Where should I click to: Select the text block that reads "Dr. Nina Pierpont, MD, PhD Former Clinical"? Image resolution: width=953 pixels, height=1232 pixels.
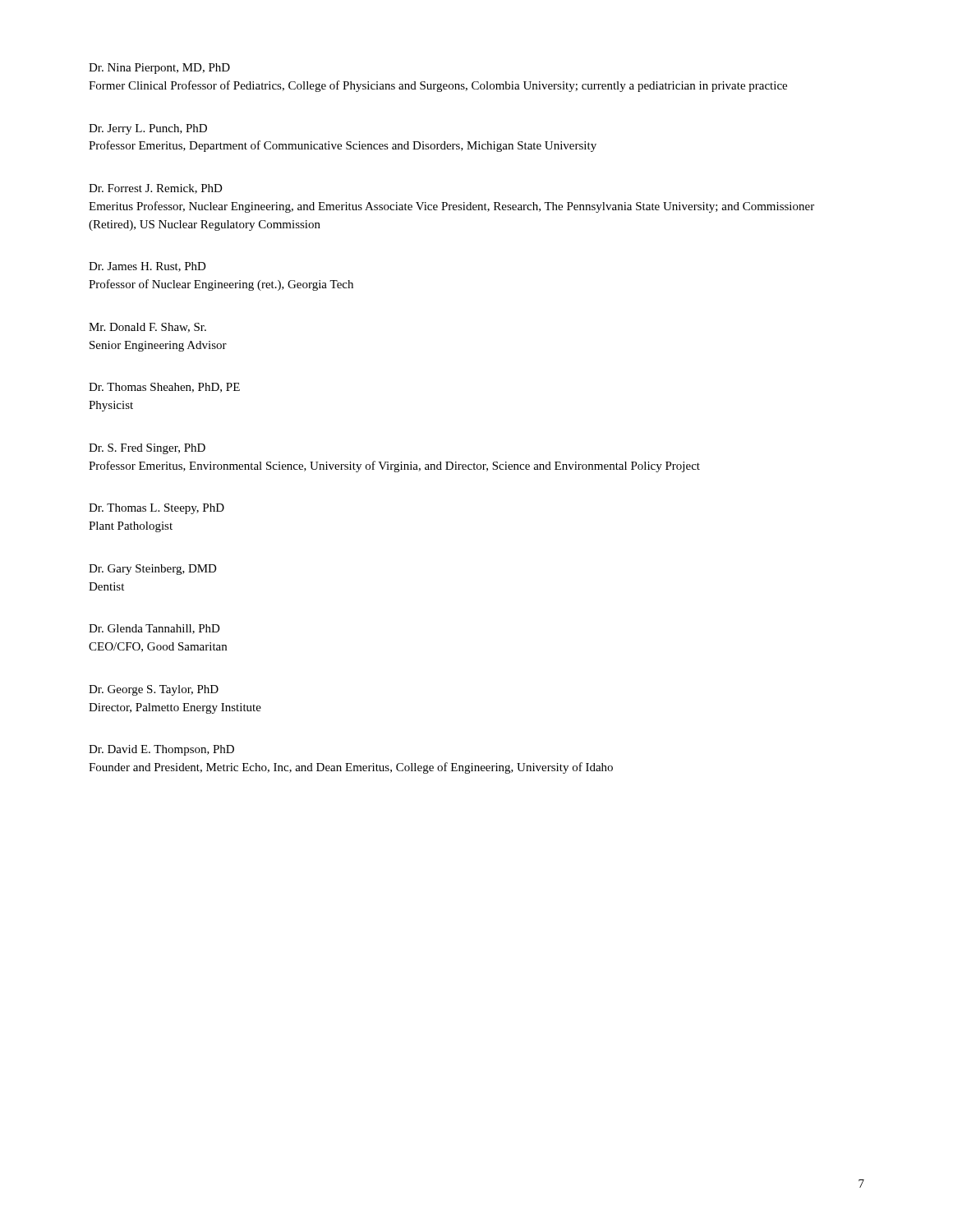point(476,77)
